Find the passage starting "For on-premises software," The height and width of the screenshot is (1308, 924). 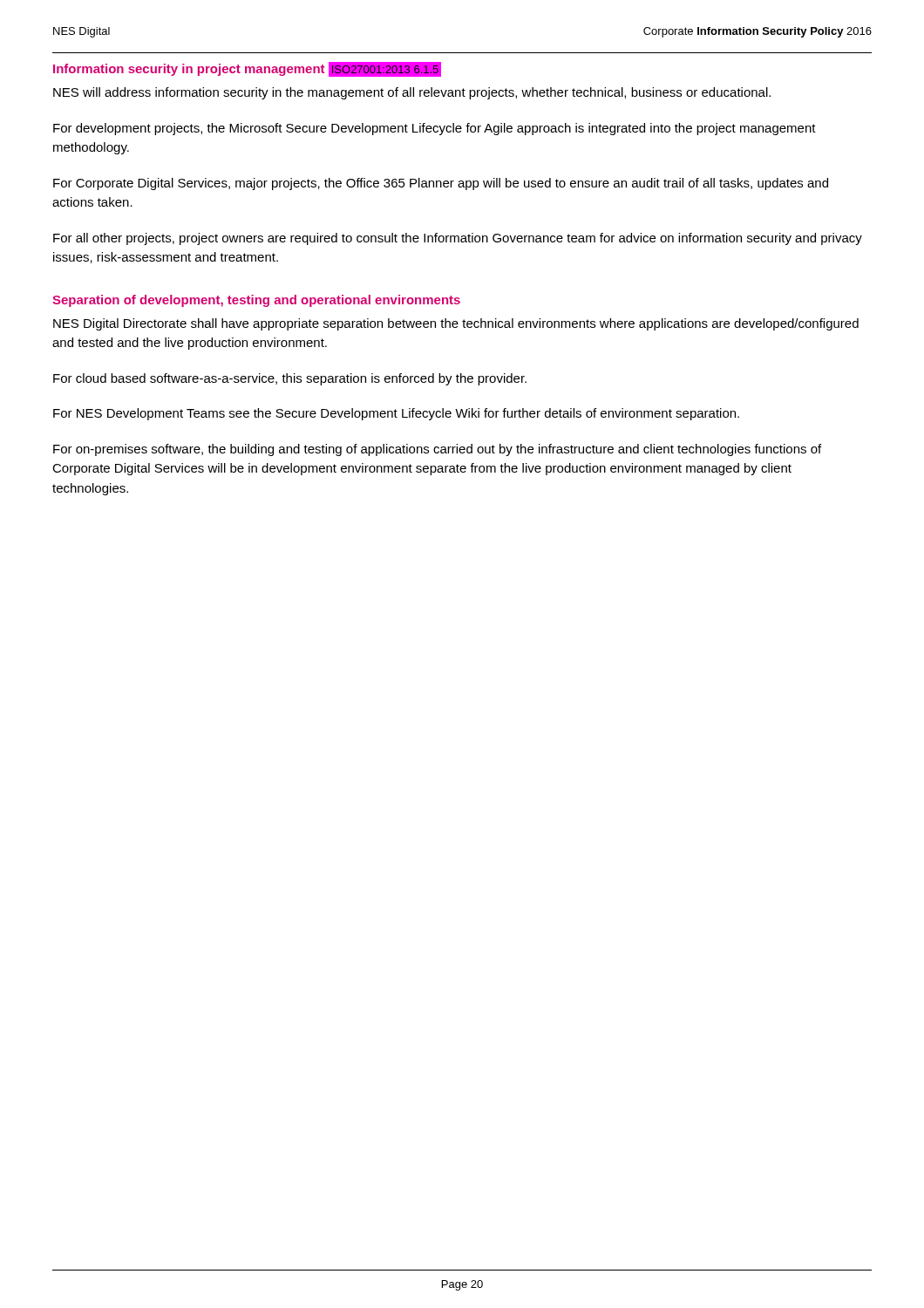click(x=437, y=468)
